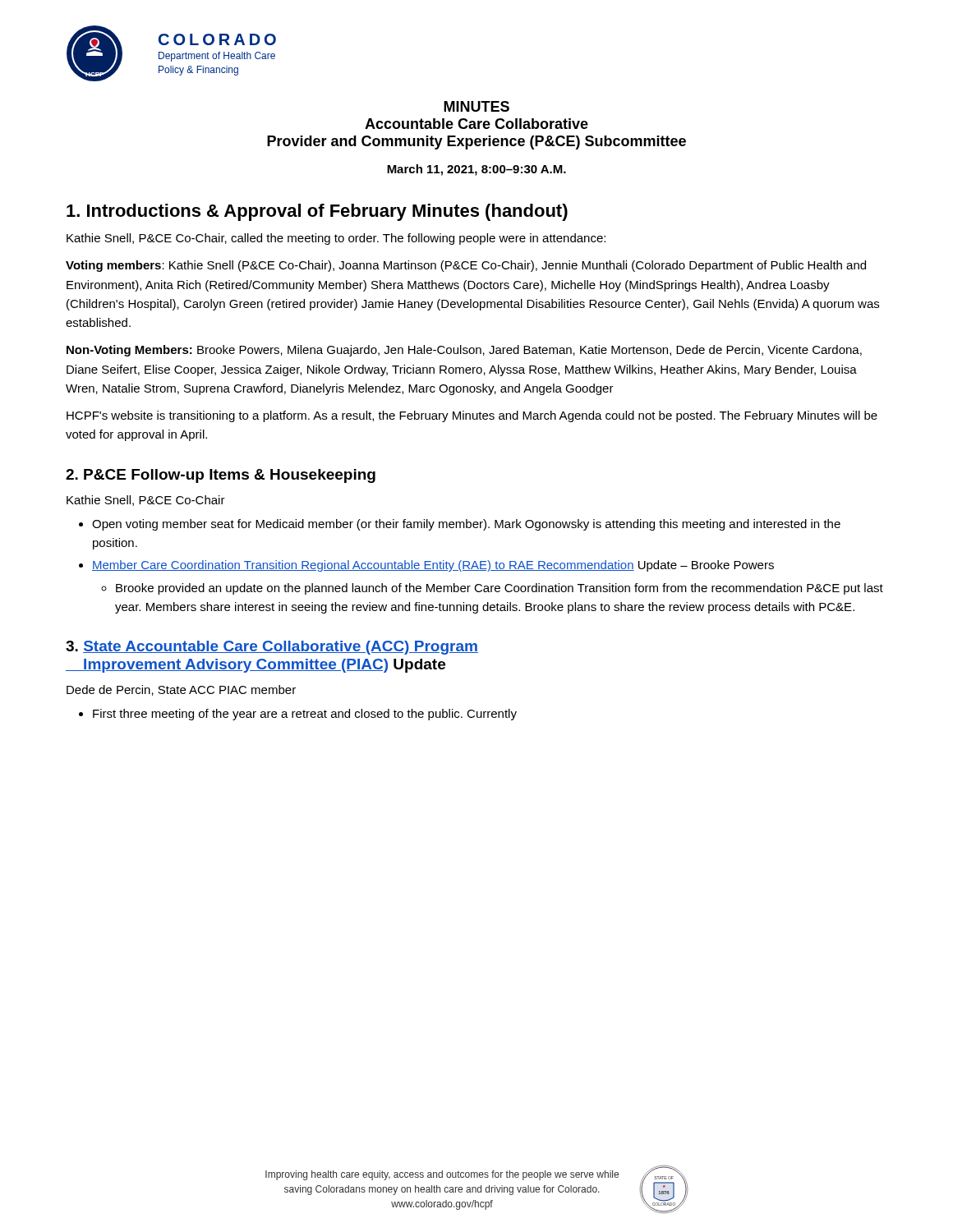953x1232 pixels.
Task: Navigate to the region starting "Non-Voting Members: Brooke Powers, Milena Guajardo, Jen Hale-Coulson,"
Action: [x=464, y=369]
